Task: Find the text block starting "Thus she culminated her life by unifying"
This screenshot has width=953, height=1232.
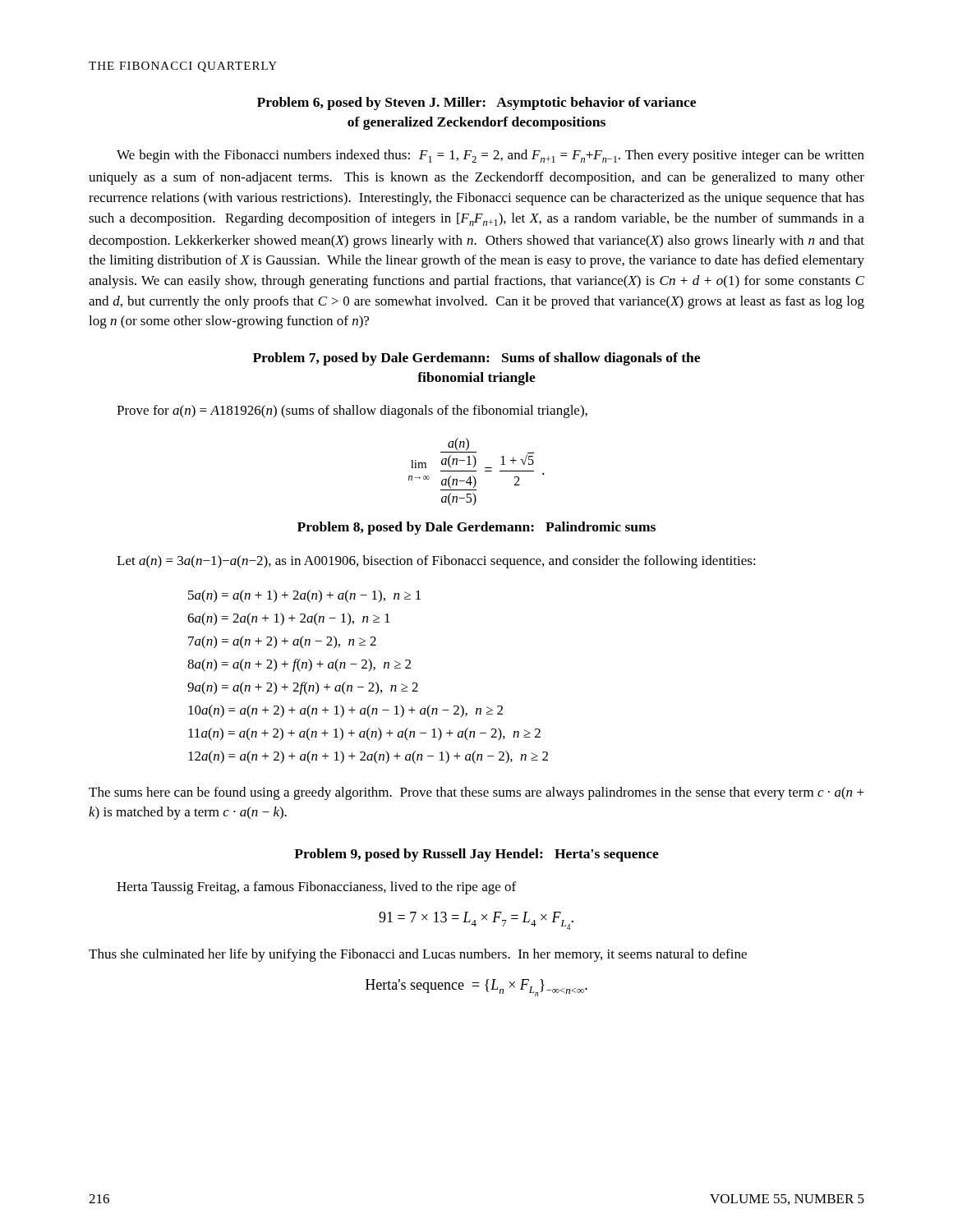Action: (x=418, y=954)
